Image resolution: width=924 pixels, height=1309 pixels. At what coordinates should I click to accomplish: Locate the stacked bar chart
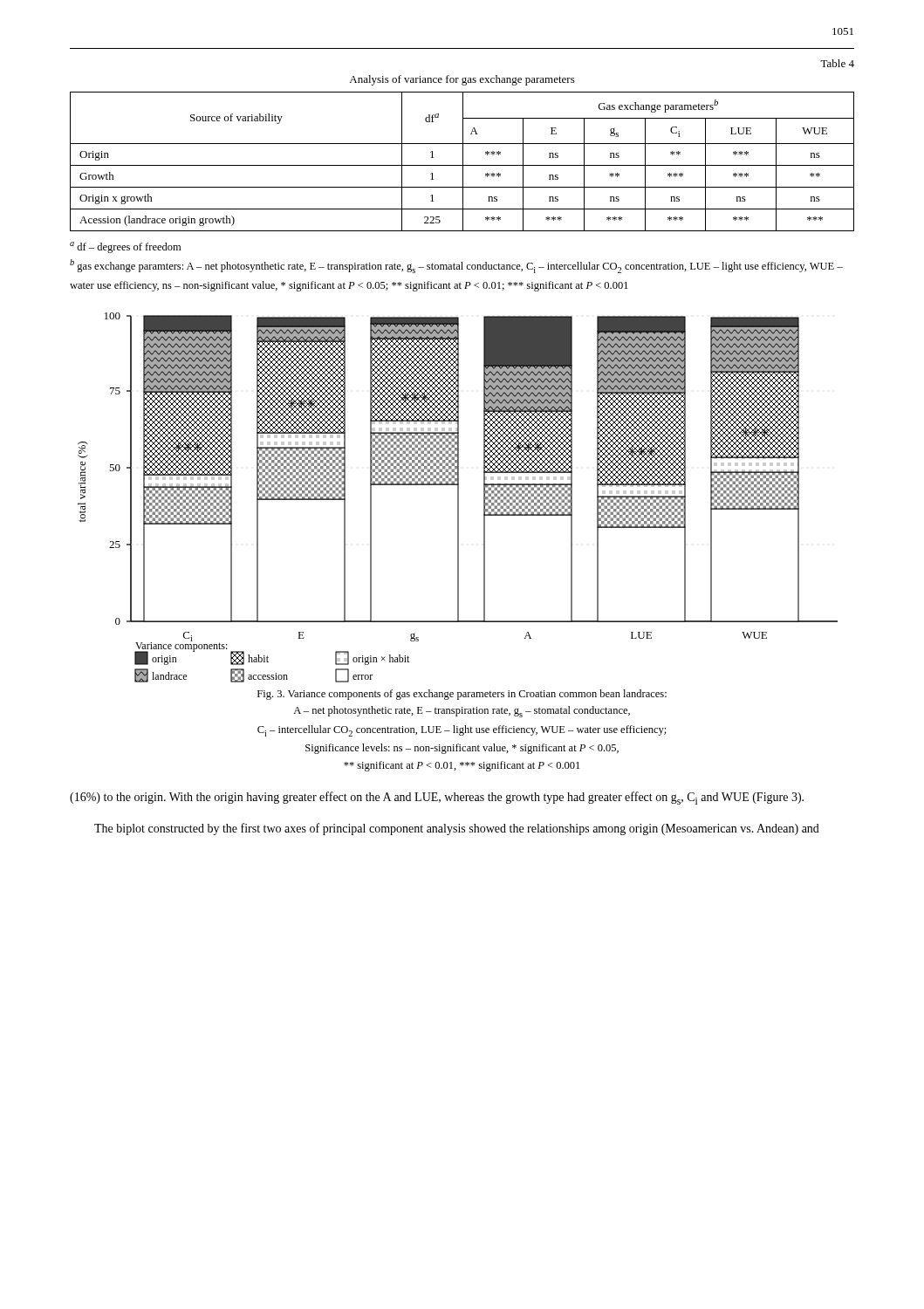coord(462,494)
